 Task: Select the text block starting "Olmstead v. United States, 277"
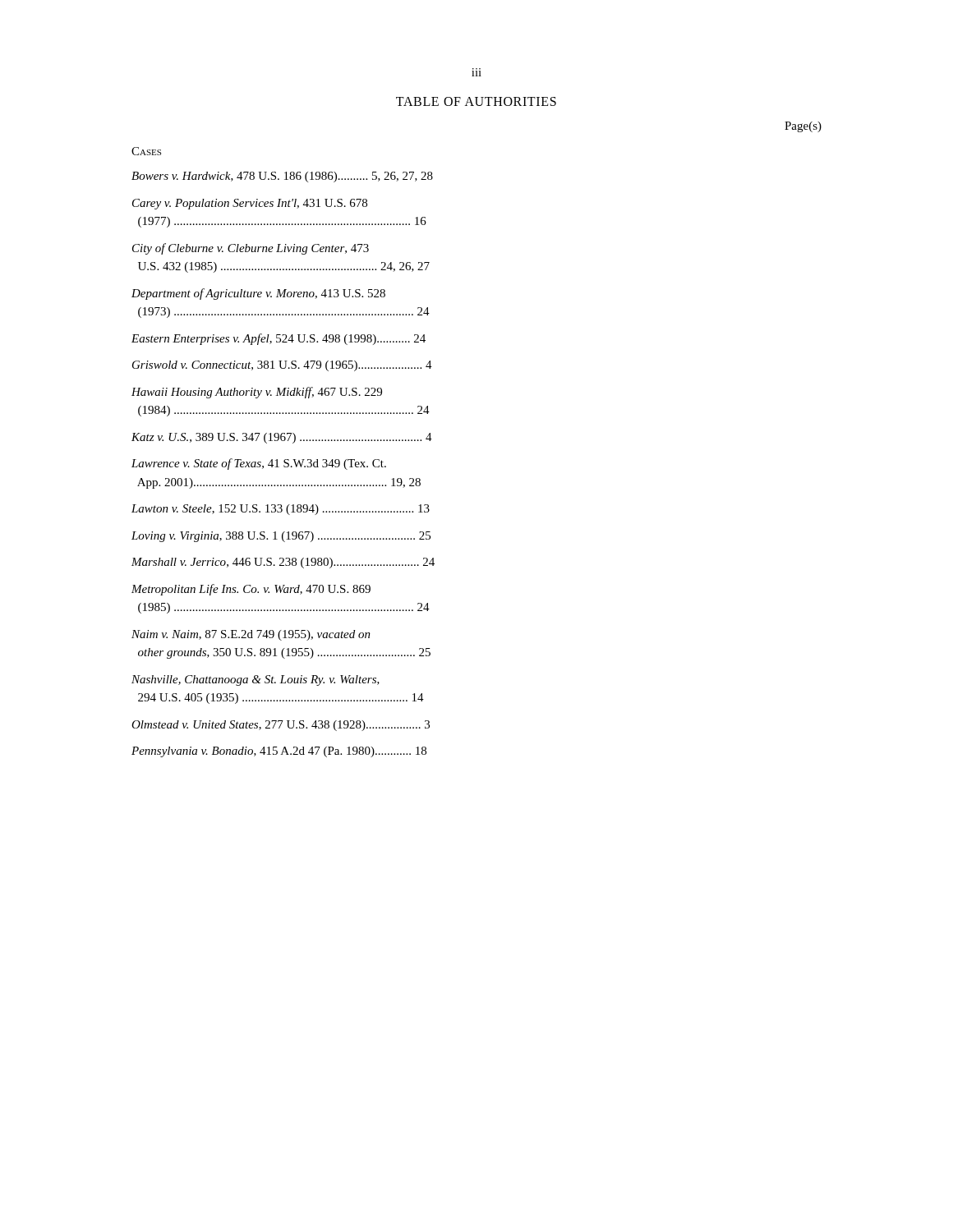click(281, 724)
